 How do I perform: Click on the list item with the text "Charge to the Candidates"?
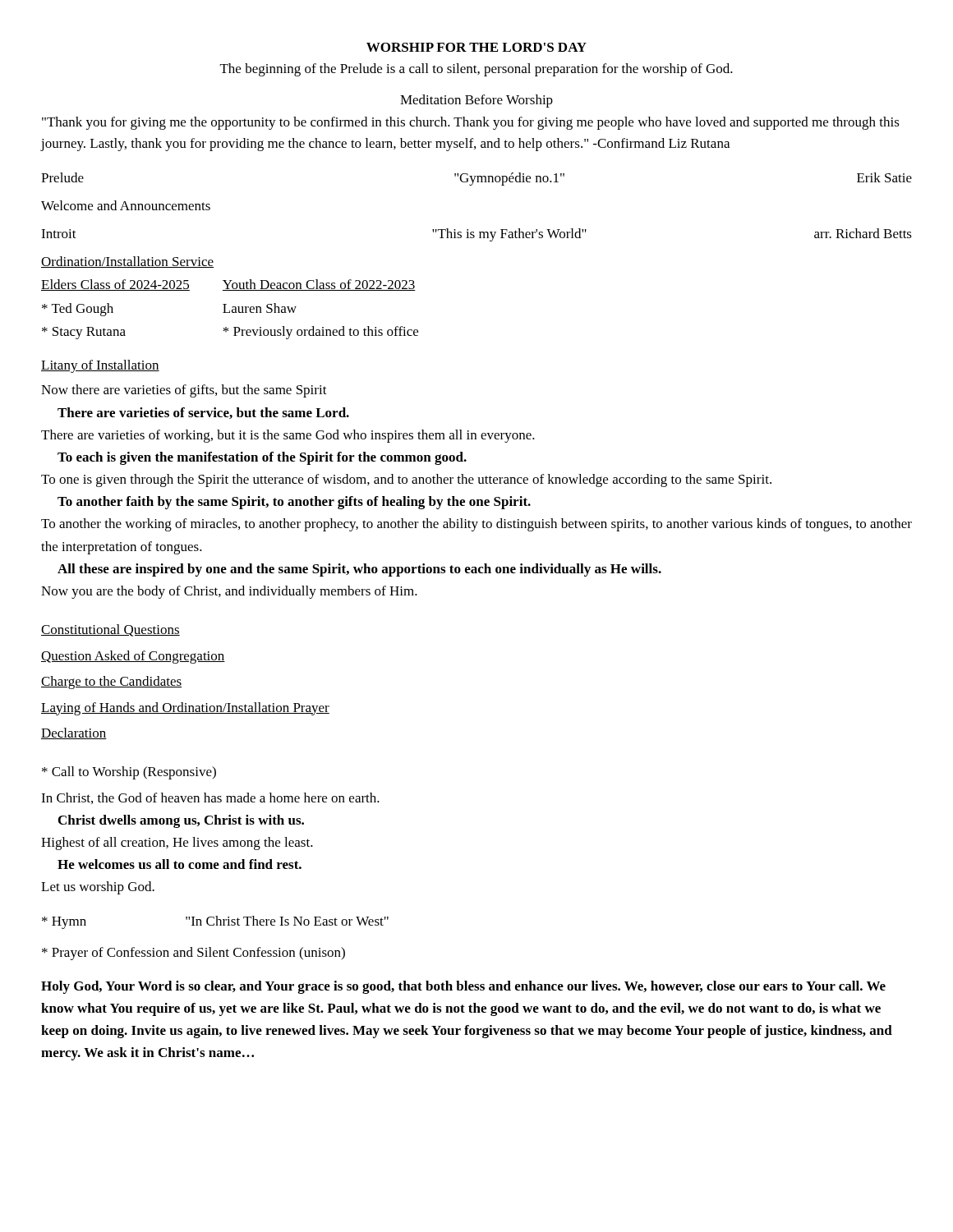coord(111,681)
